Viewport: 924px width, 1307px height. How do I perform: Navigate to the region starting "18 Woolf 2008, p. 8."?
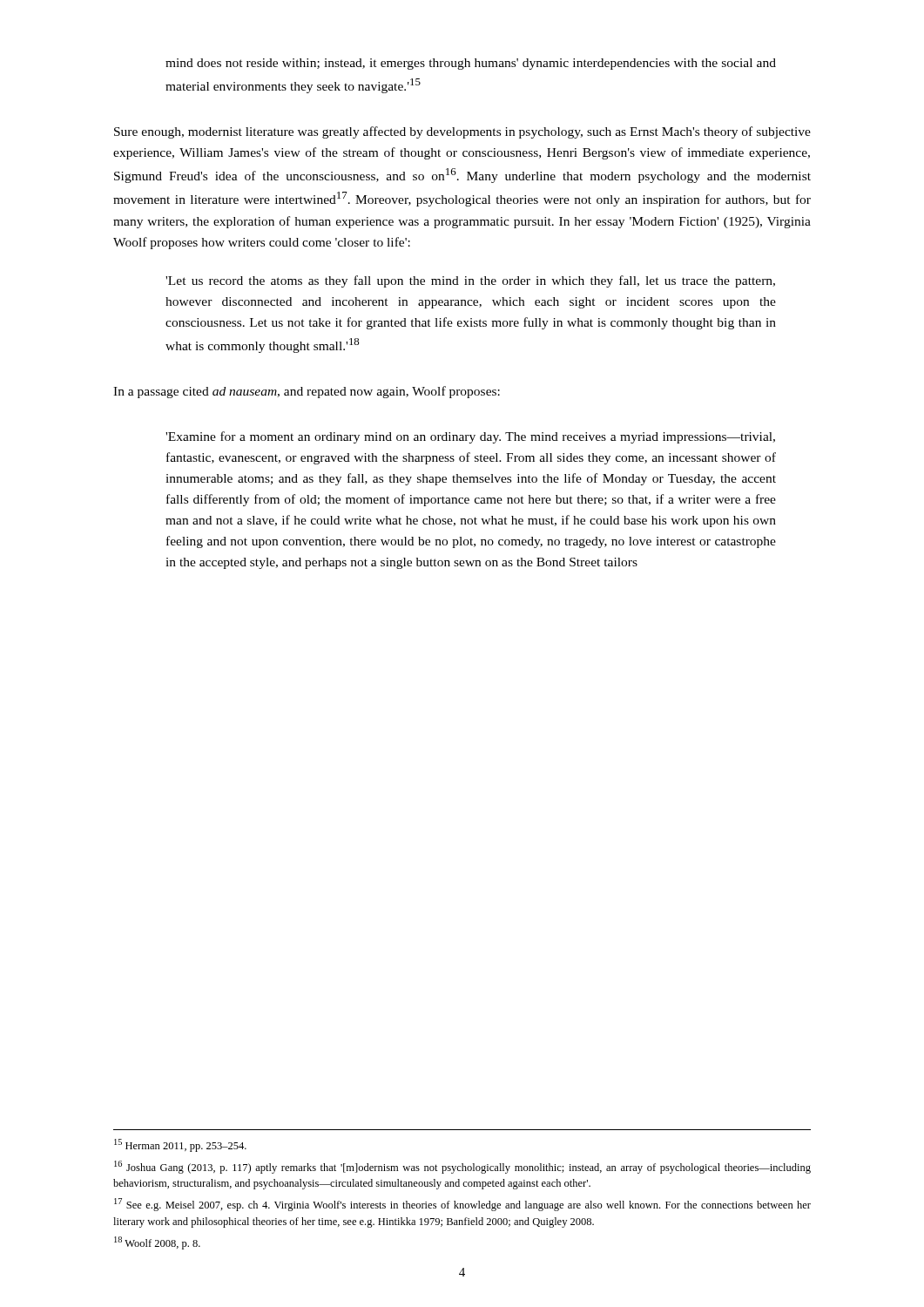click(157, 1242)
